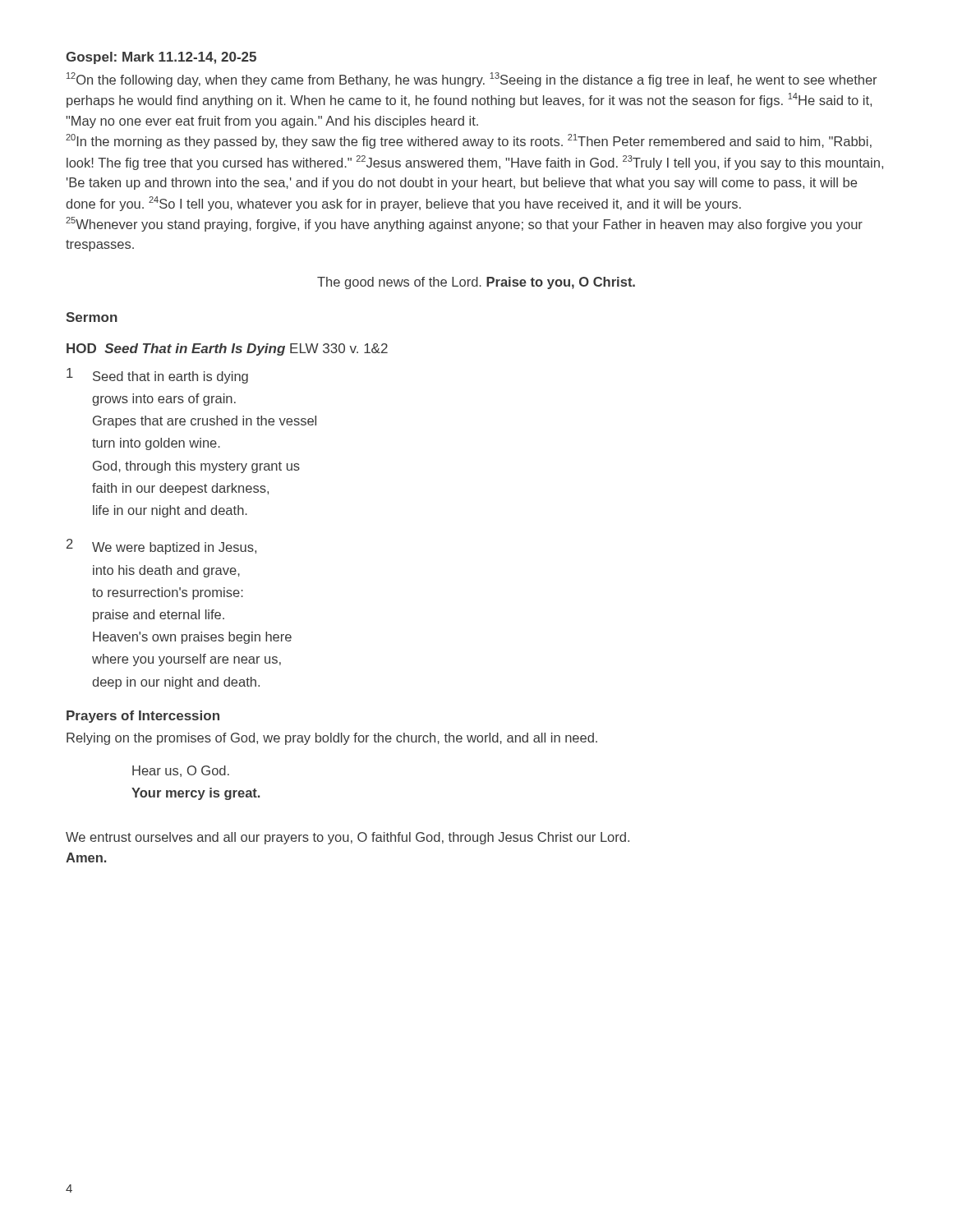This screenshot has height=1232, width=953.
Task: Point to the text block starting "The good news of the Lord. Praise to"
Action: point(476,282)
